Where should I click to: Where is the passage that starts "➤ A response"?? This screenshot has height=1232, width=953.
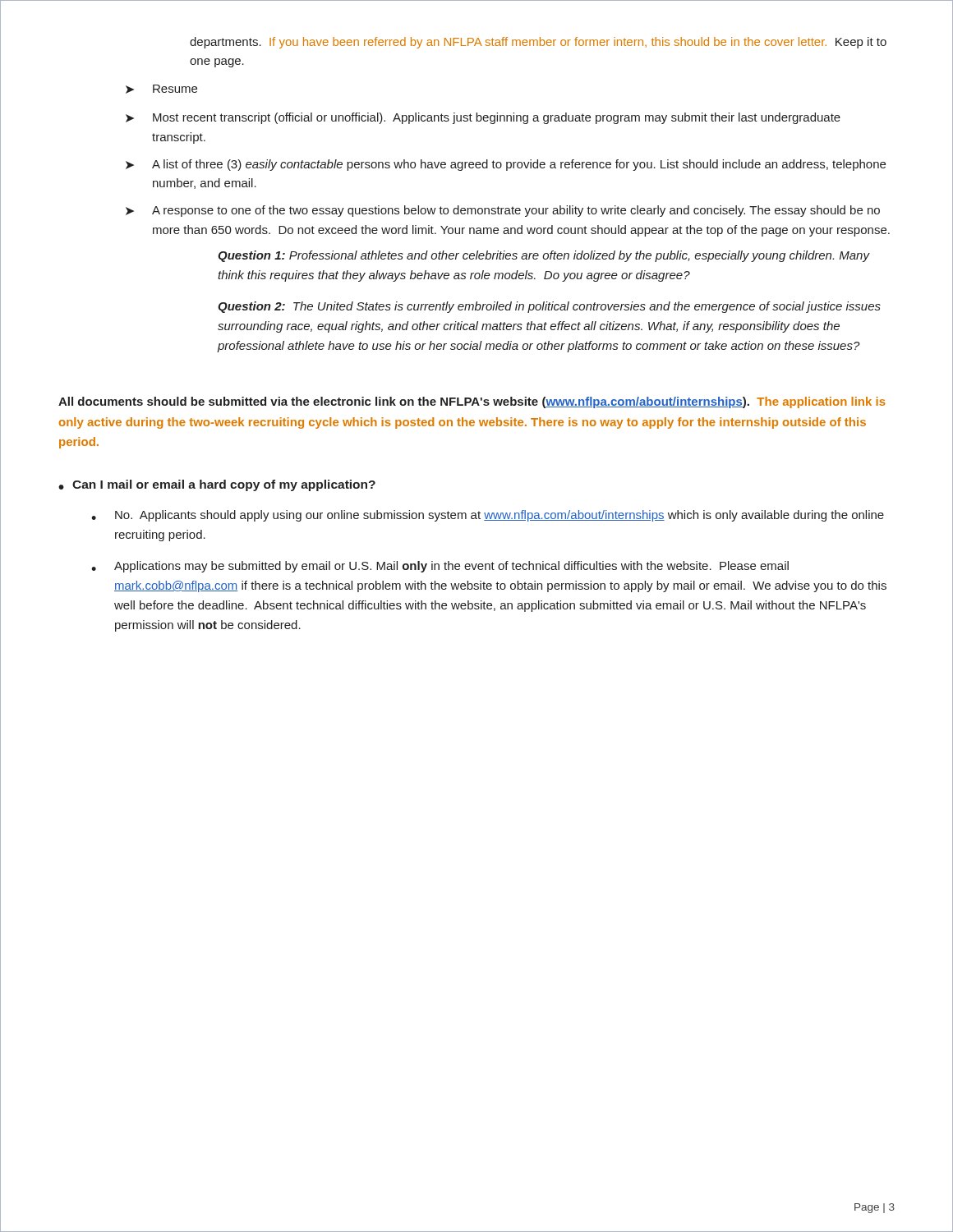click(509, 284)
